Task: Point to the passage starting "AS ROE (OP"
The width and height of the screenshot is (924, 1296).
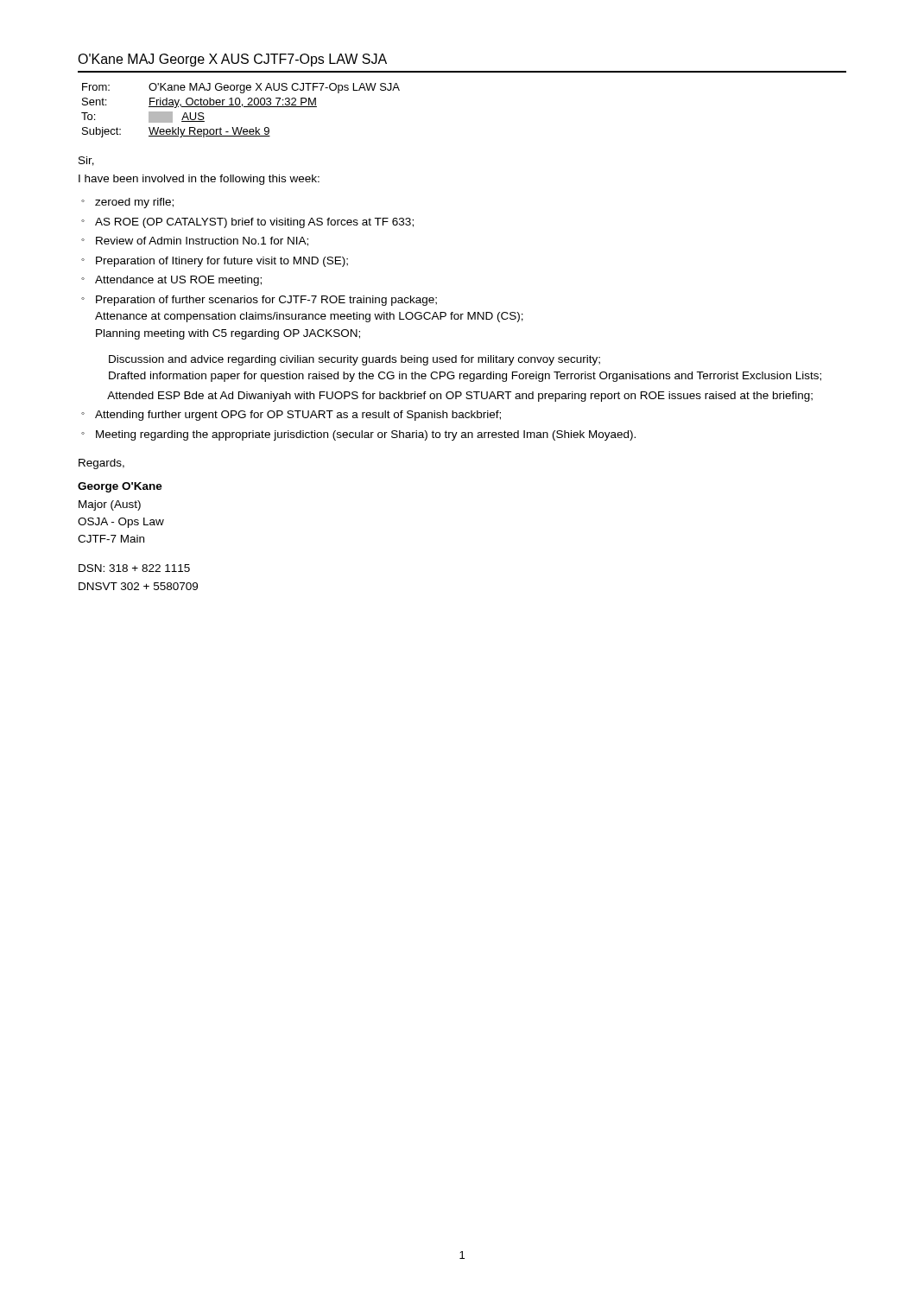Action: point(255,221)
